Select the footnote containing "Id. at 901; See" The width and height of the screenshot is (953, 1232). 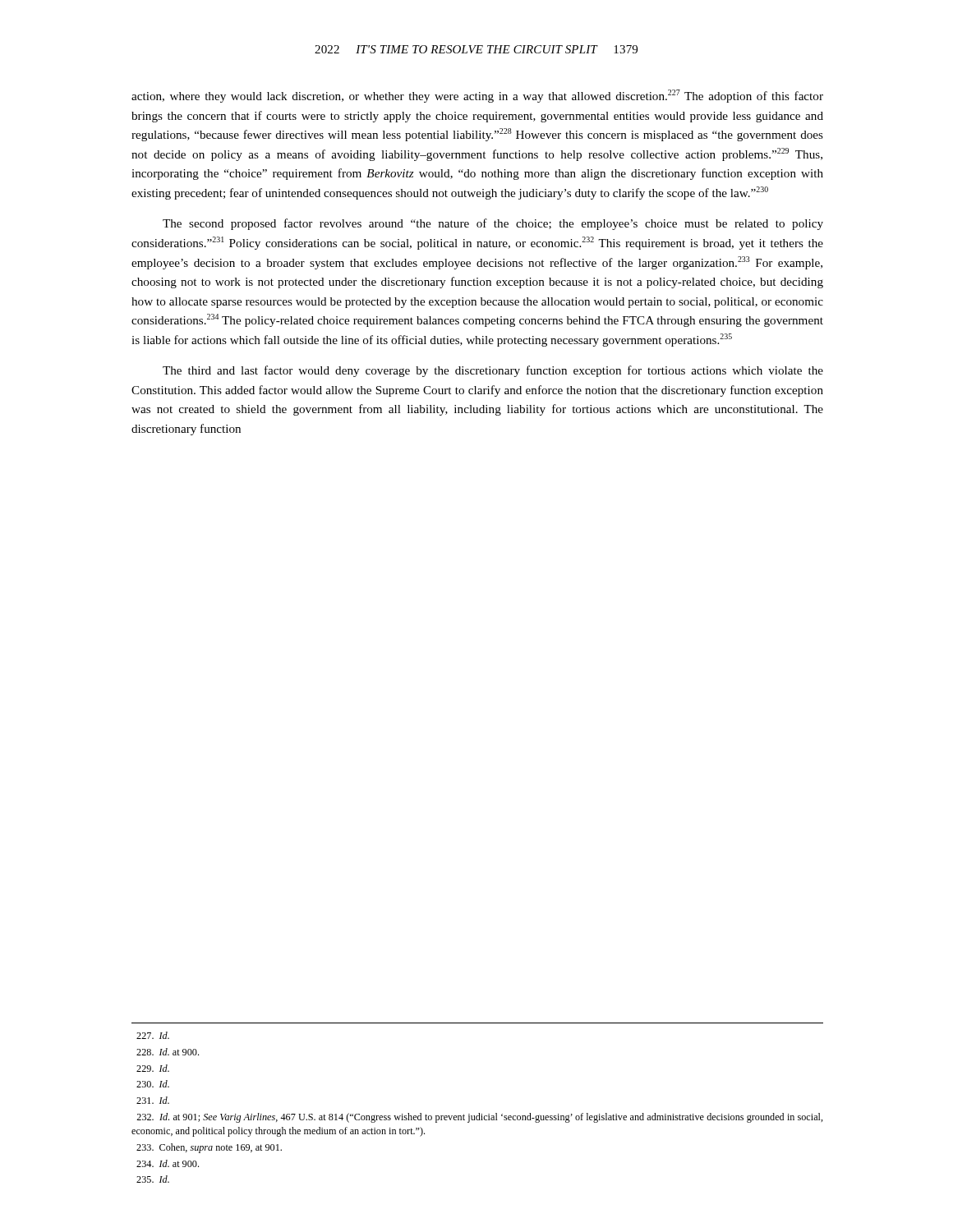pyautogui.click(x=477, y=1125)
